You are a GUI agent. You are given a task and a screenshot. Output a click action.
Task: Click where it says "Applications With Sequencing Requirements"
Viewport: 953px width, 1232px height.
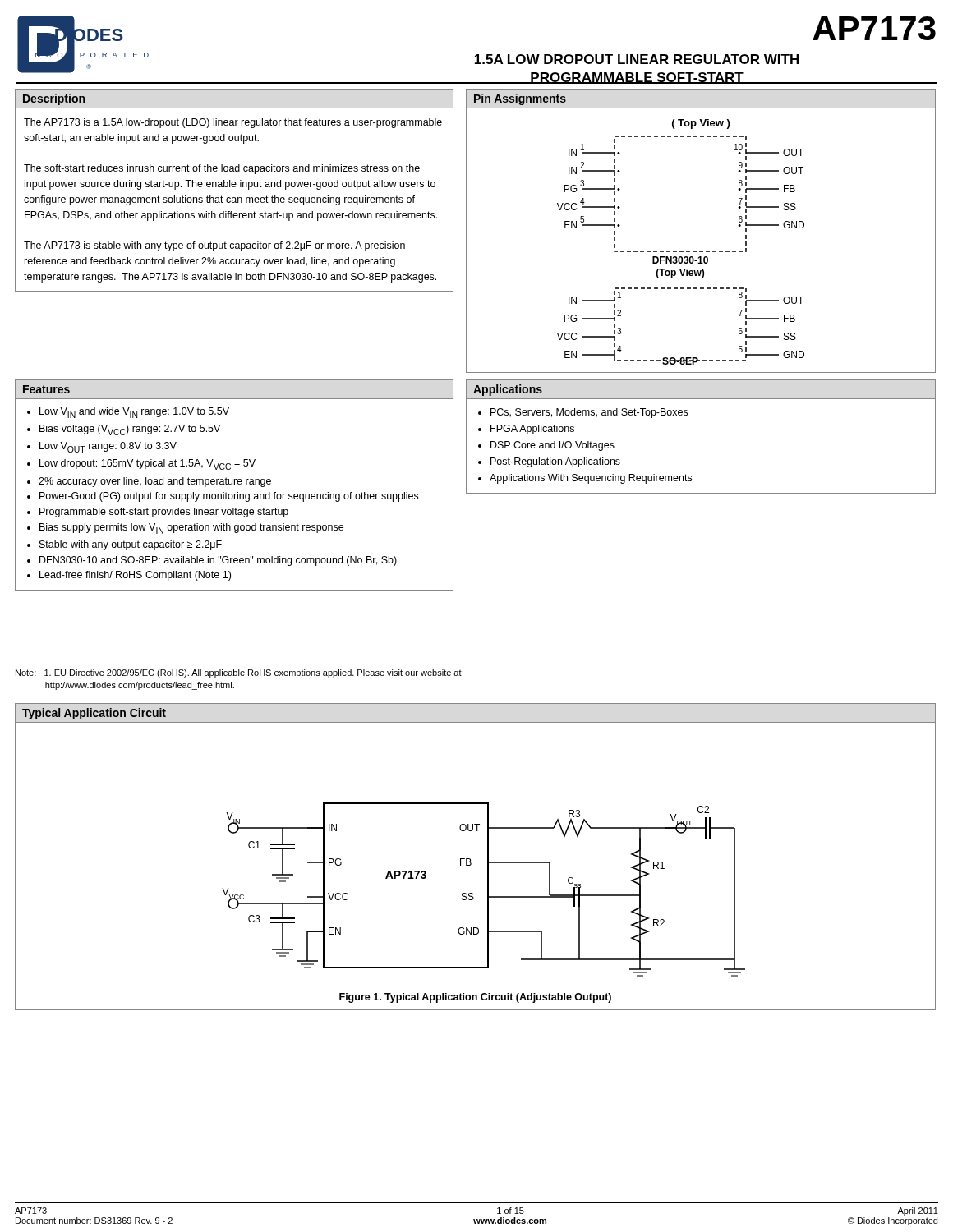click(x=591, y=478)
